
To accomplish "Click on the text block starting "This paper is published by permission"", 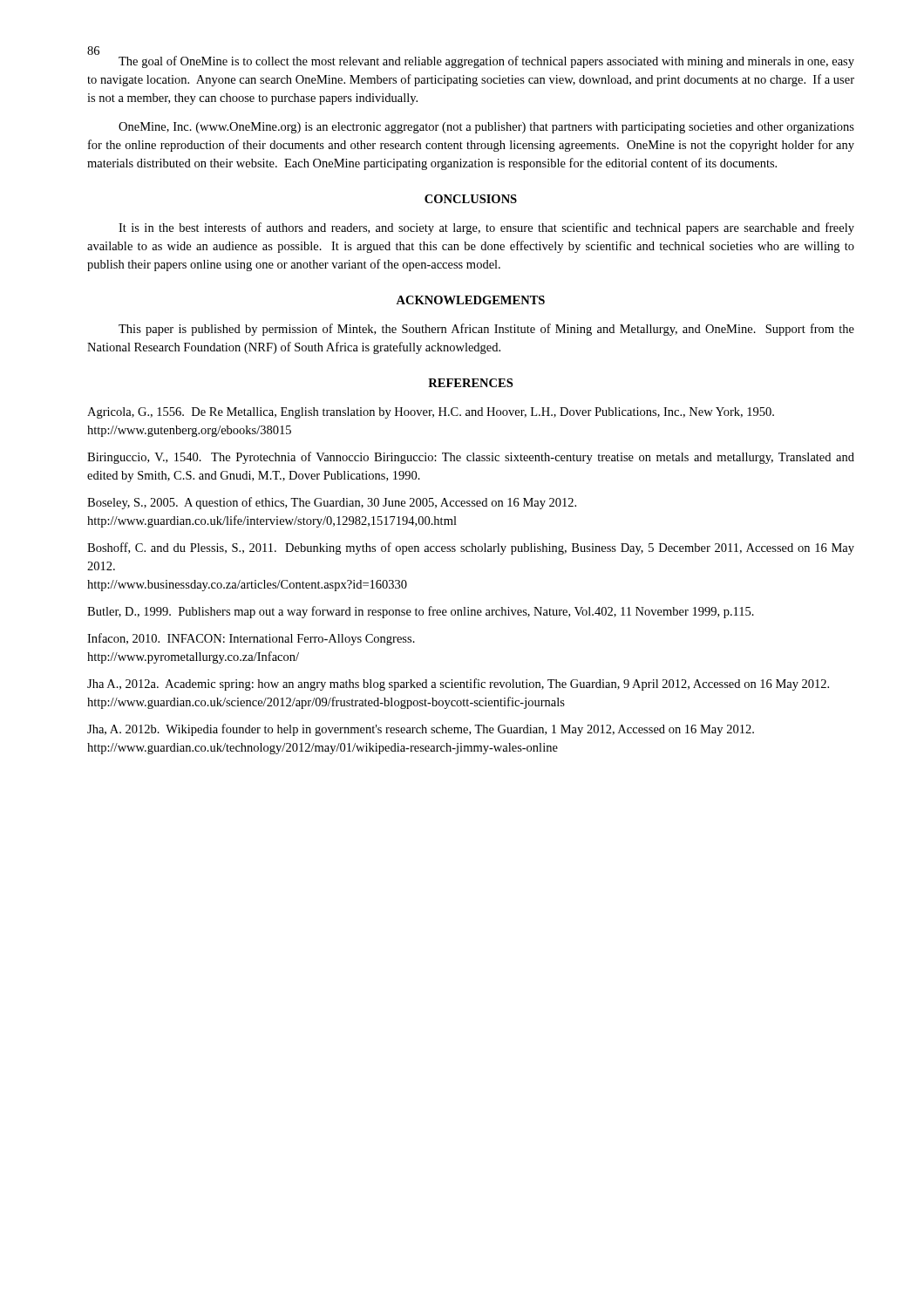I will (x=471, y=339).
